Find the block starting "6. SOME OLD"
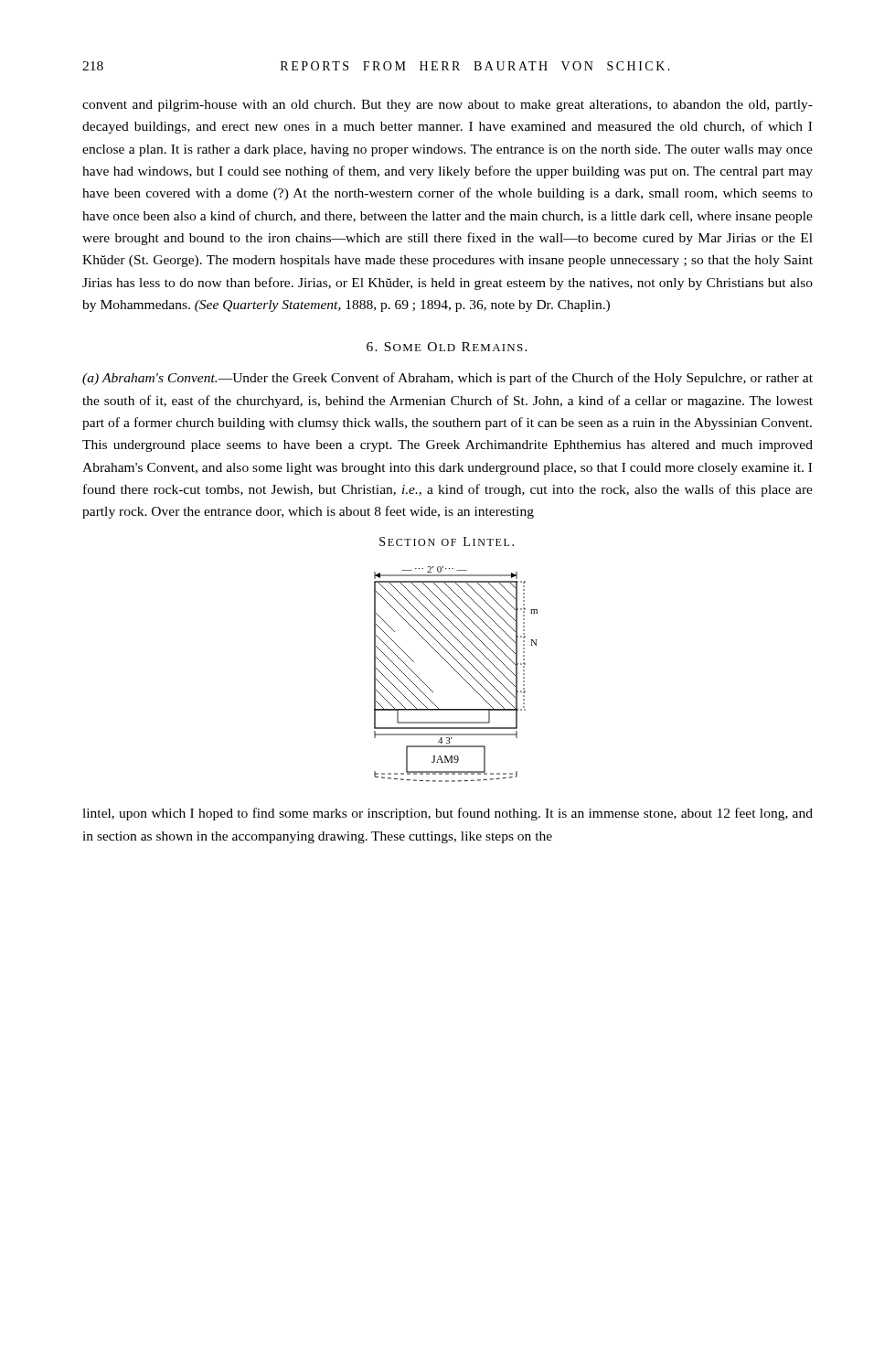The image size is (895, 1372). 448,346
